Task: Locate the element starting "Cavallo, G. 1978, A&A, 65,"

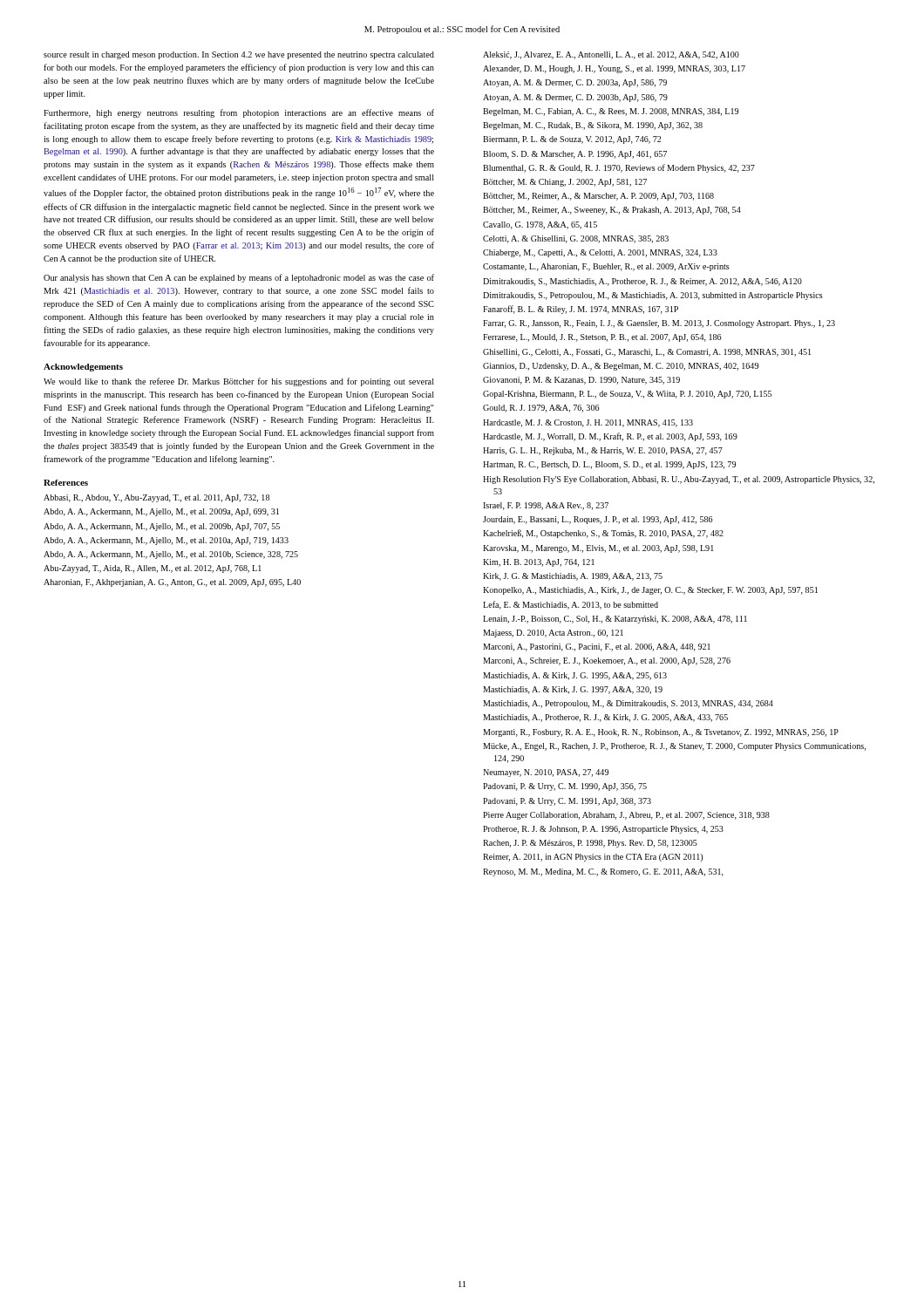Action: pos(540,224)
